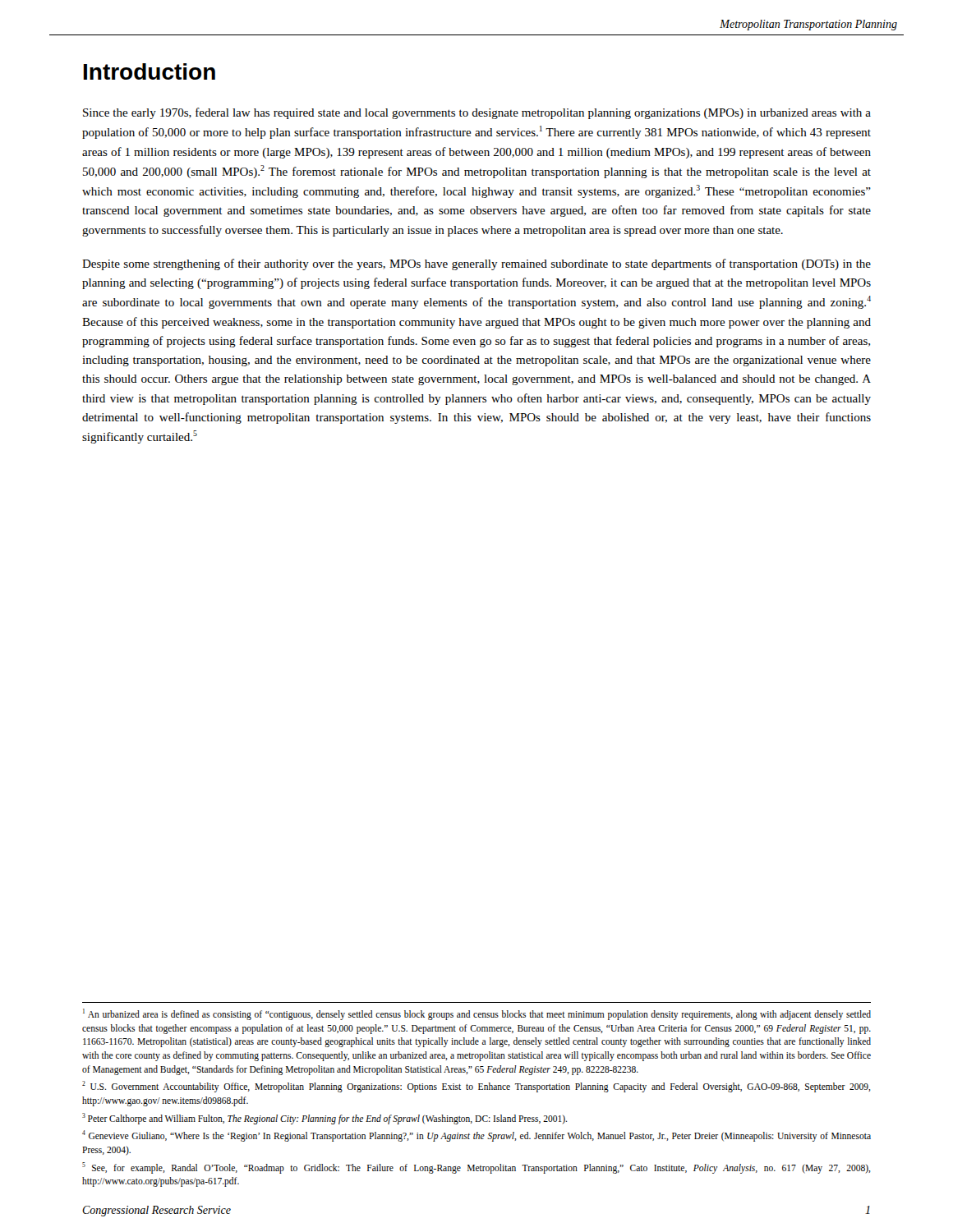The height and width of the screenshot is (1232, 953).
Task: Select the region starting "Despite some strengthening of their authority"
Action: (x=476, y=350)
